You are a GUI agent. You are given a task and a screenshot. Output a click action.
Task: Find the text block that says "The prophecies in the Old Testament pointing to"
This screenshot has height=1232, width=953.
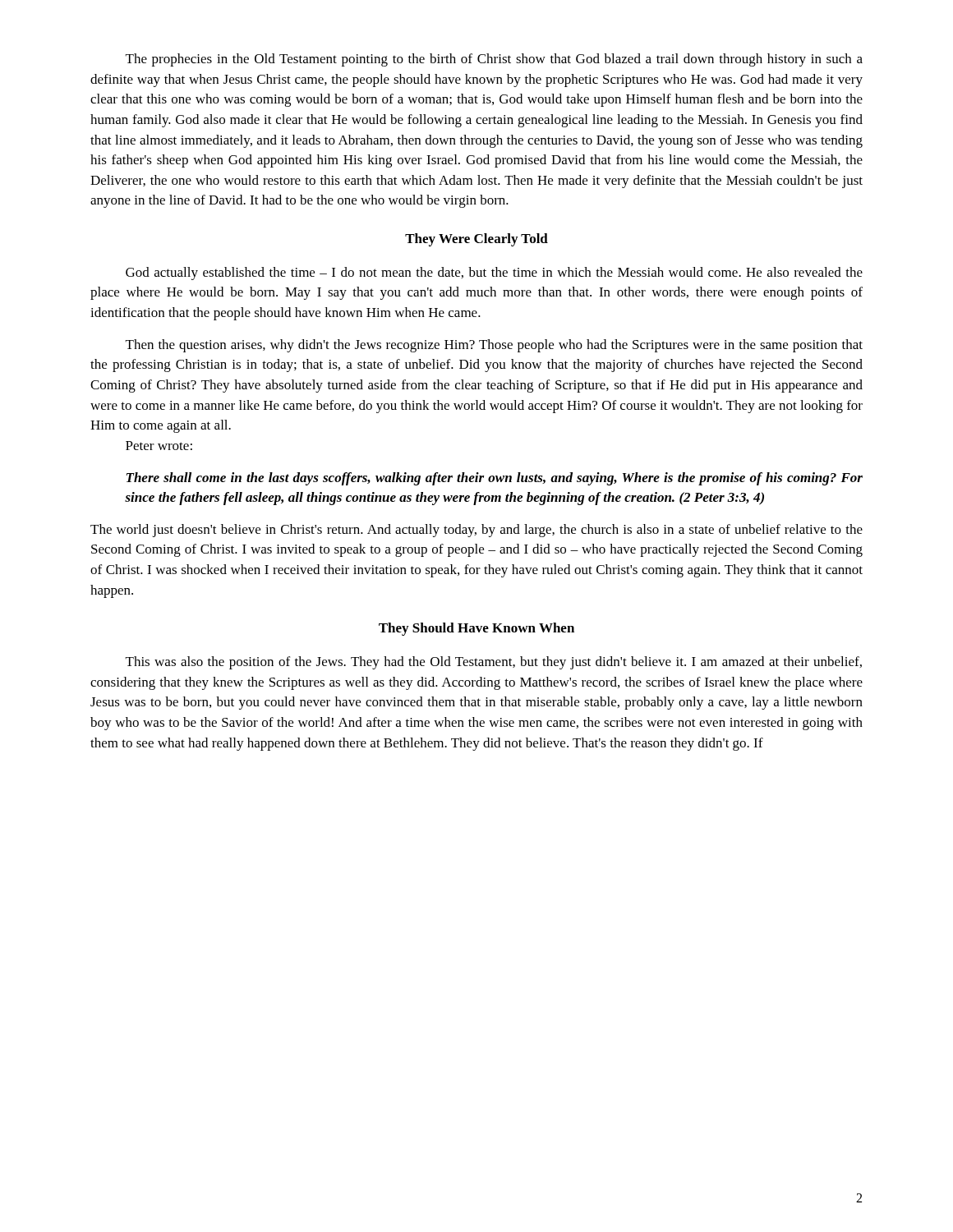[x=476, y=130]
